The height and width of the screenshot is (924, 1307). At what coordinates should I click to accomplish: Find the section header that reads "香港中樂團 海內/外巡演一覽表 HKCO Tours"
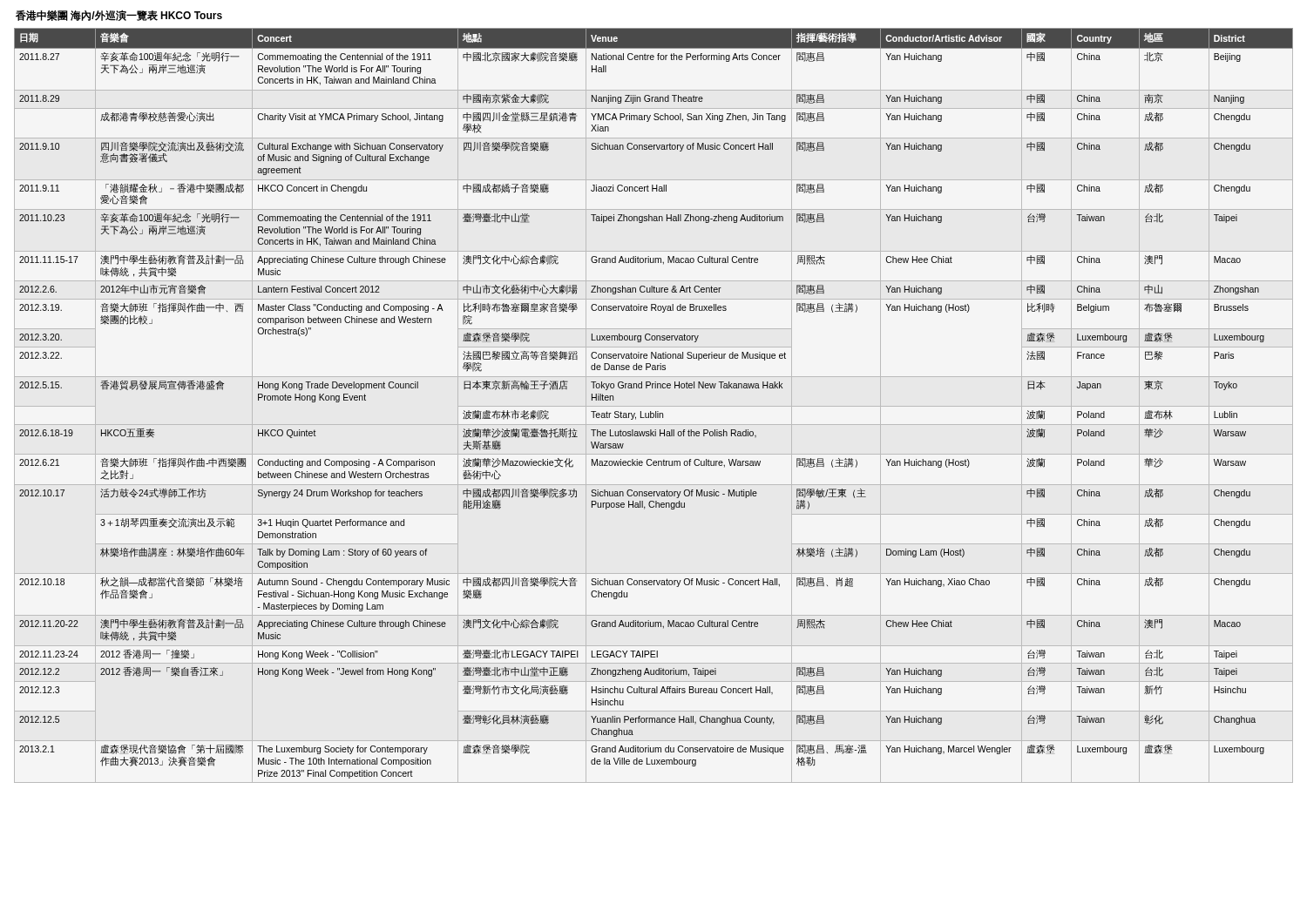click(119, 16)
